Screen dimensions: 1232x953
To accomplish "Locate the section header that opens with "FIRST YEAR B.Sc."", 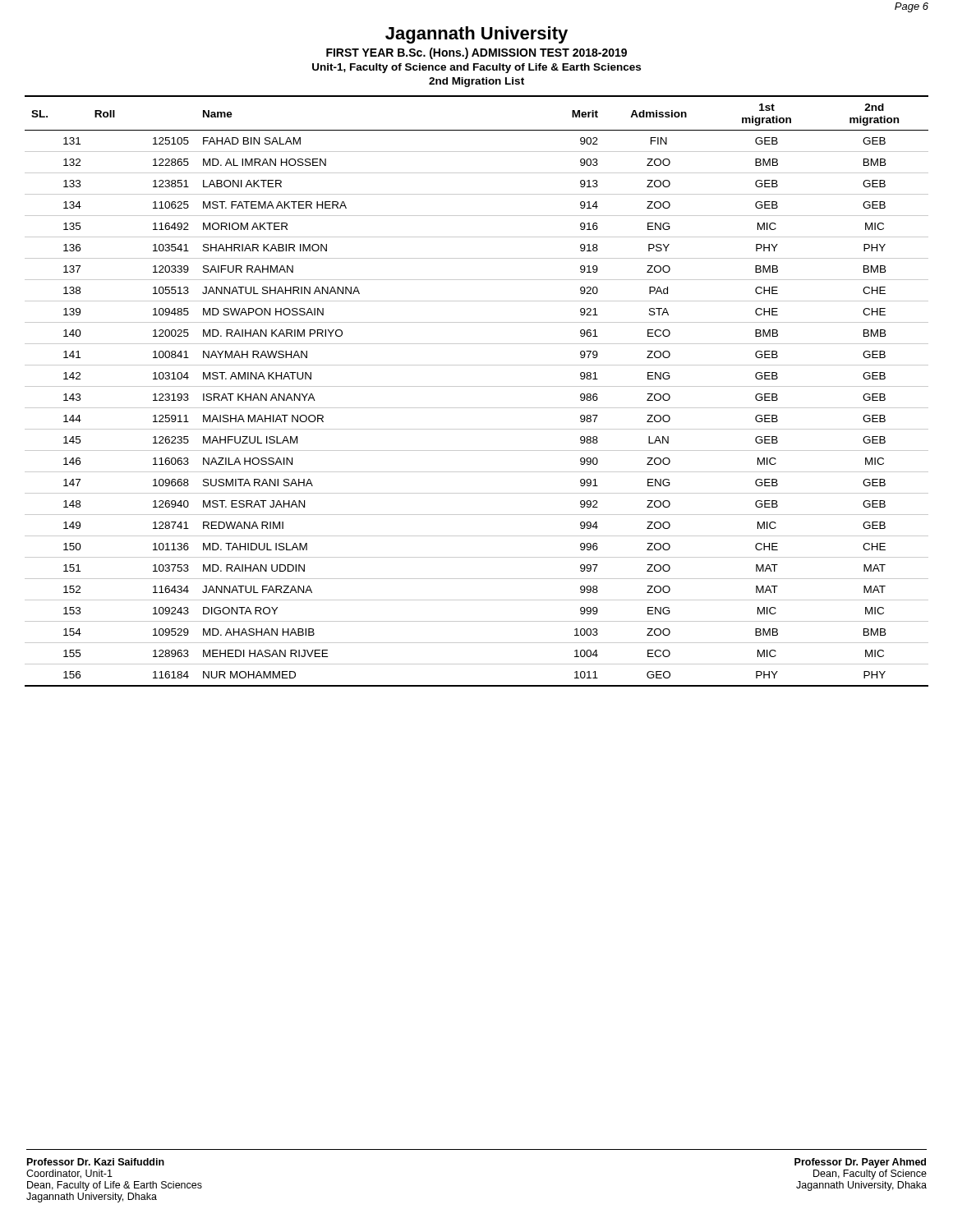I will click(476, 53).
